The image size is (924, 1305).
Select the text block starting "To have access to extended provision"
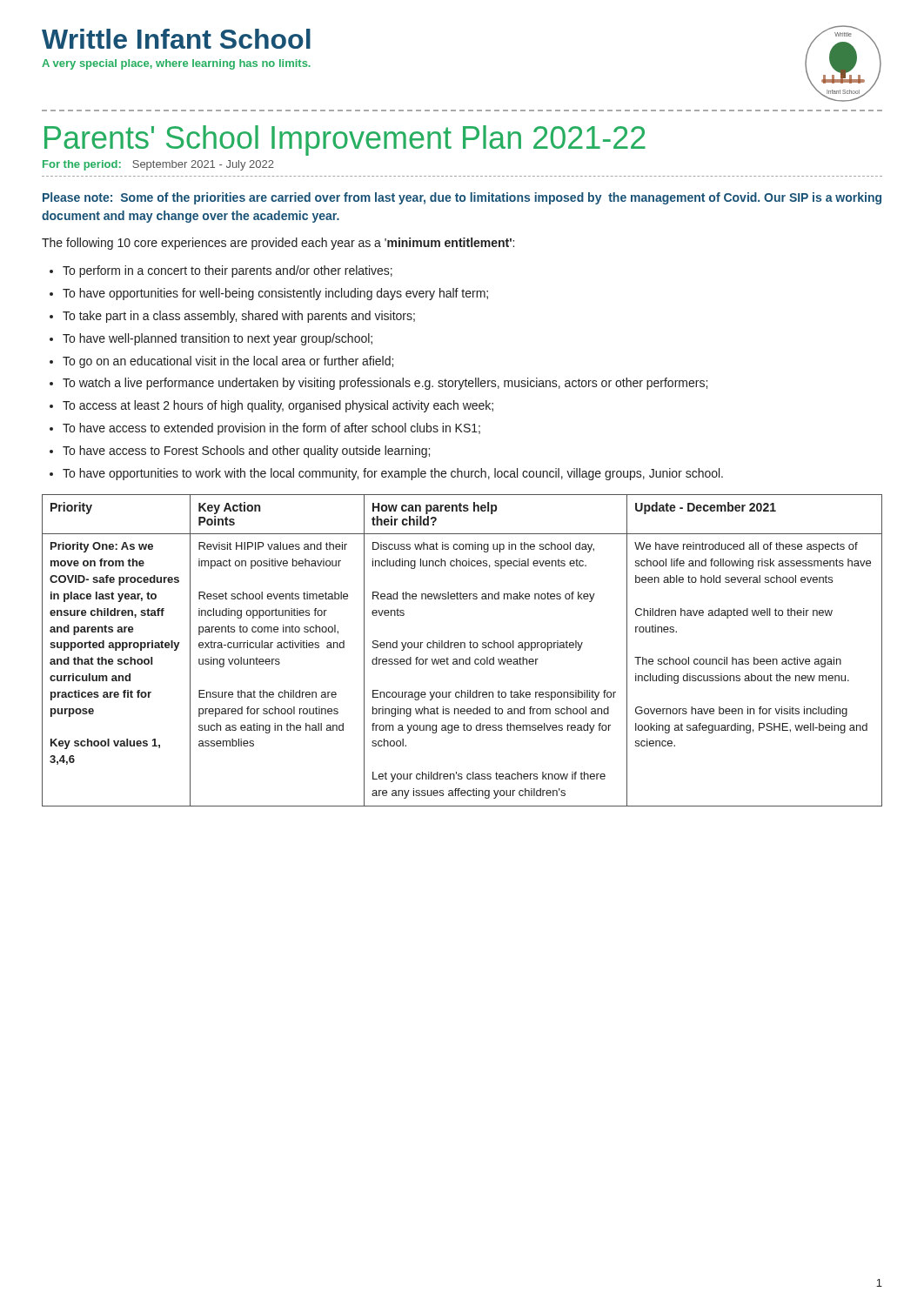coord(472,429)
